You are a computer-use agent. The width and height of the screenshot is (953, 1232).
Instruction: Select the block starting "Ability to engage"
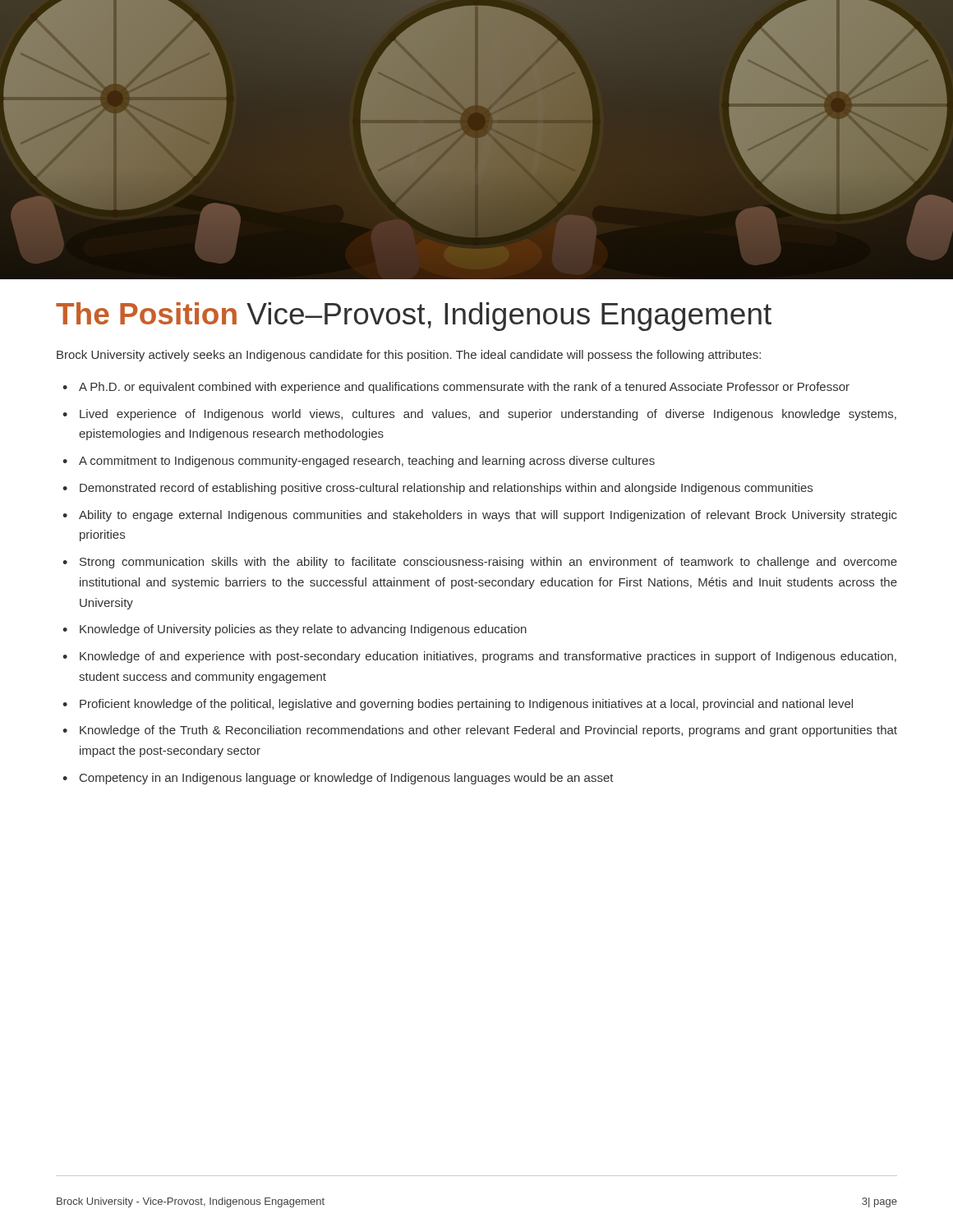coord(488,524)
